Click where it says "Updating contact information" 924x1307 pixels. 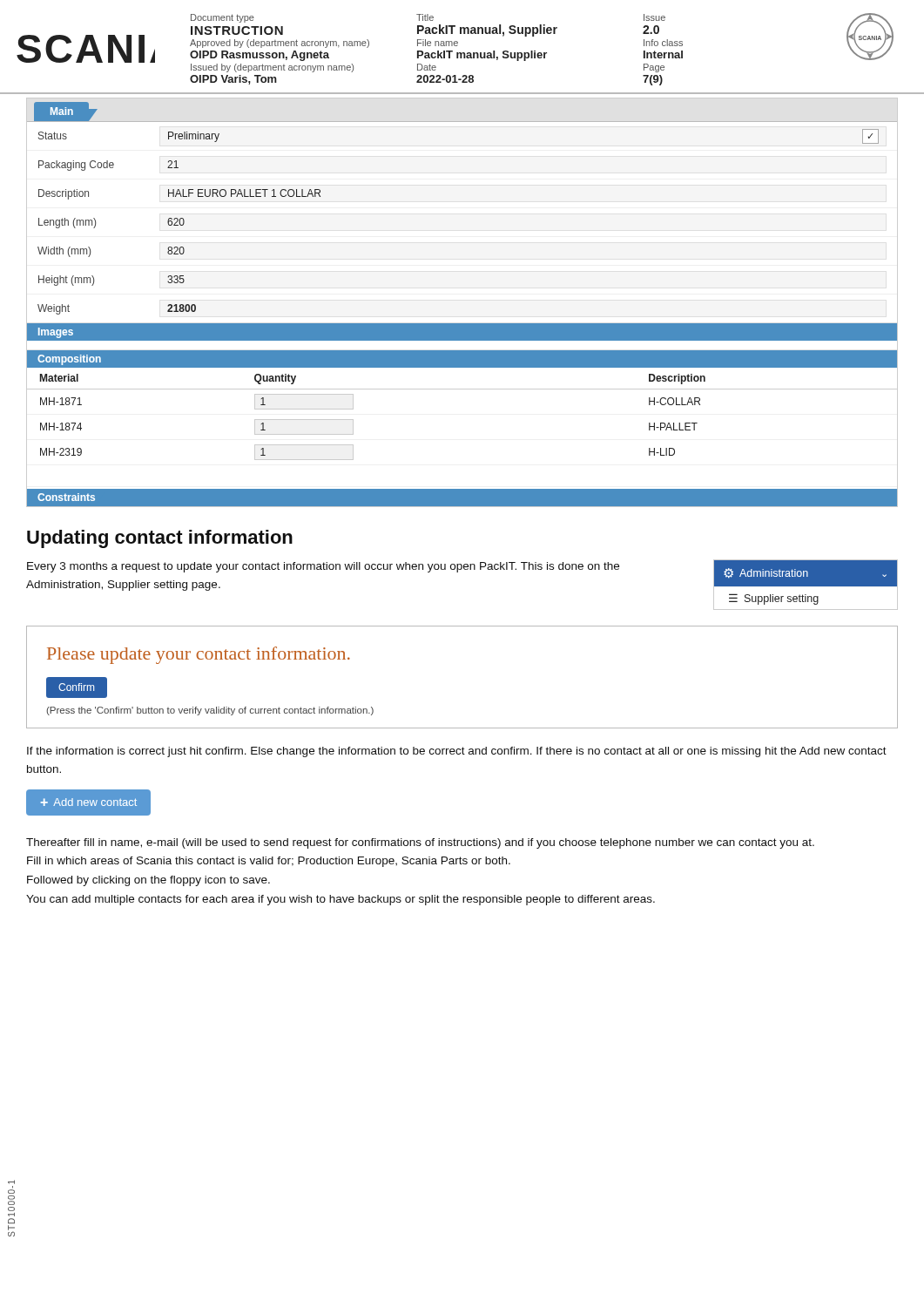pos(160,537)
